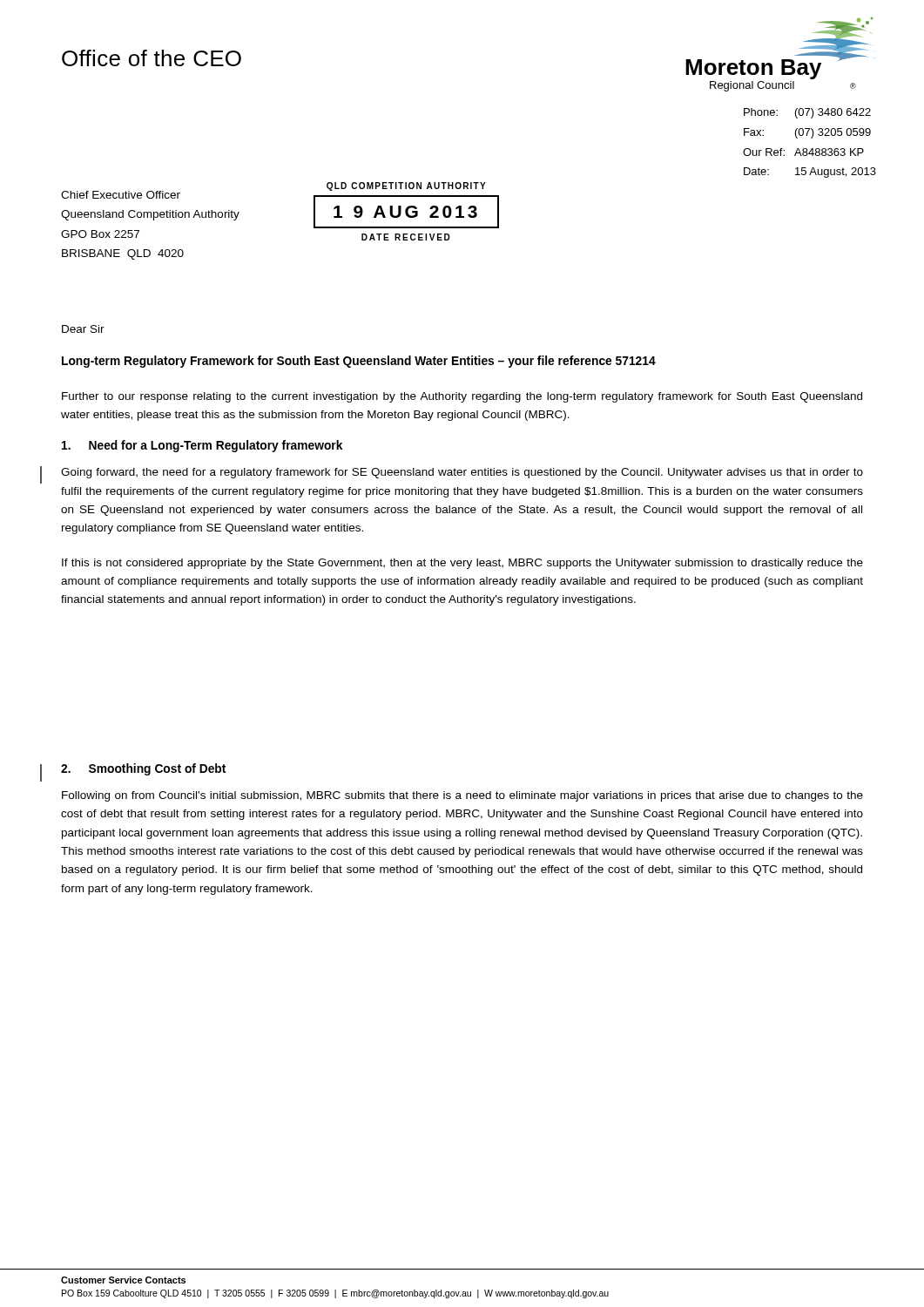Click where it says "1.Need for a Long-Term Regulatory framework"
The height and width of the screenshot is (1307, 924).
(202, 446)
